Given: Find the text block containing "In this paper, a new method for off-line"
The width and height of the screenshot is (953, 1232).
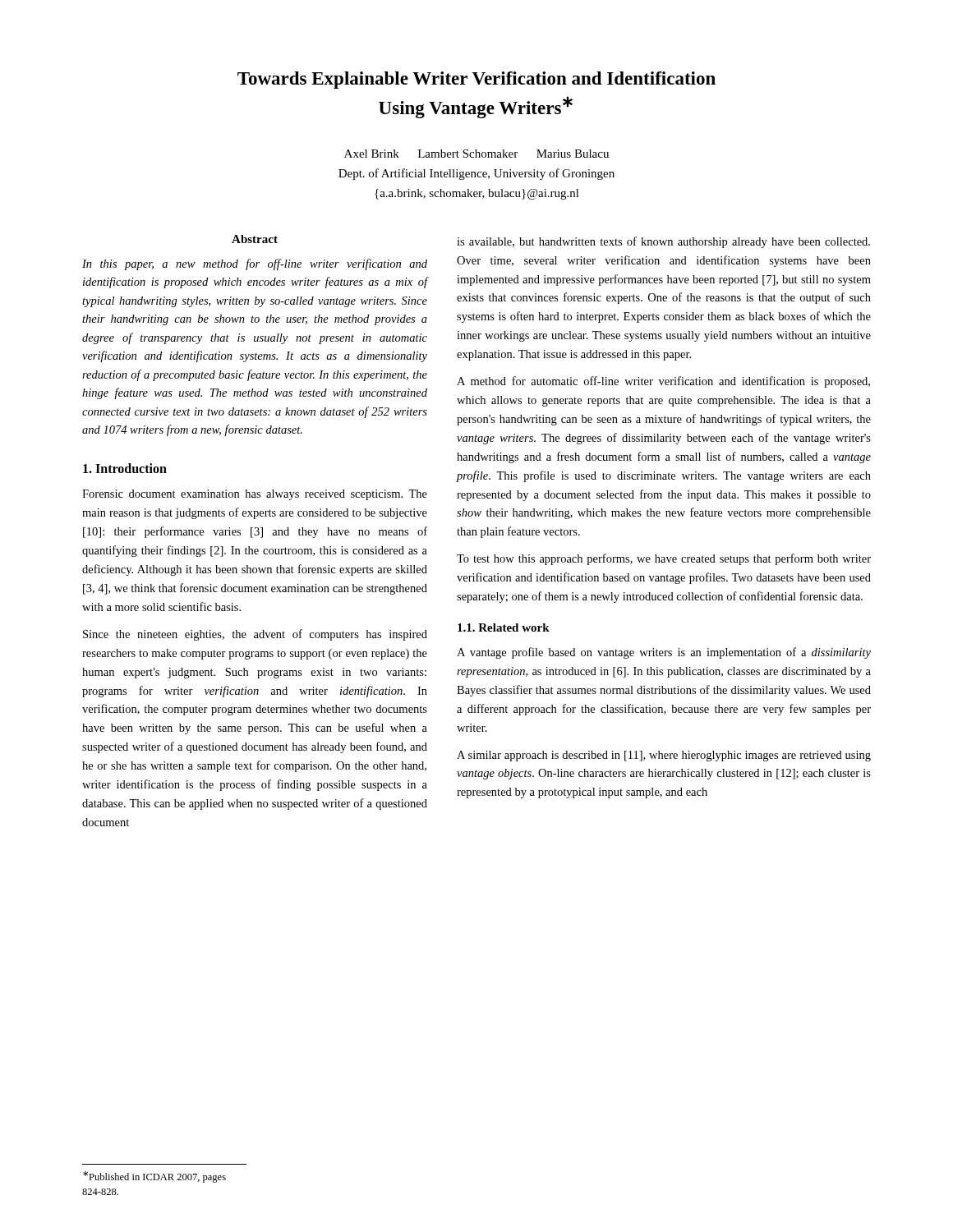Looking at the screenshot, I should coord(255,346).
